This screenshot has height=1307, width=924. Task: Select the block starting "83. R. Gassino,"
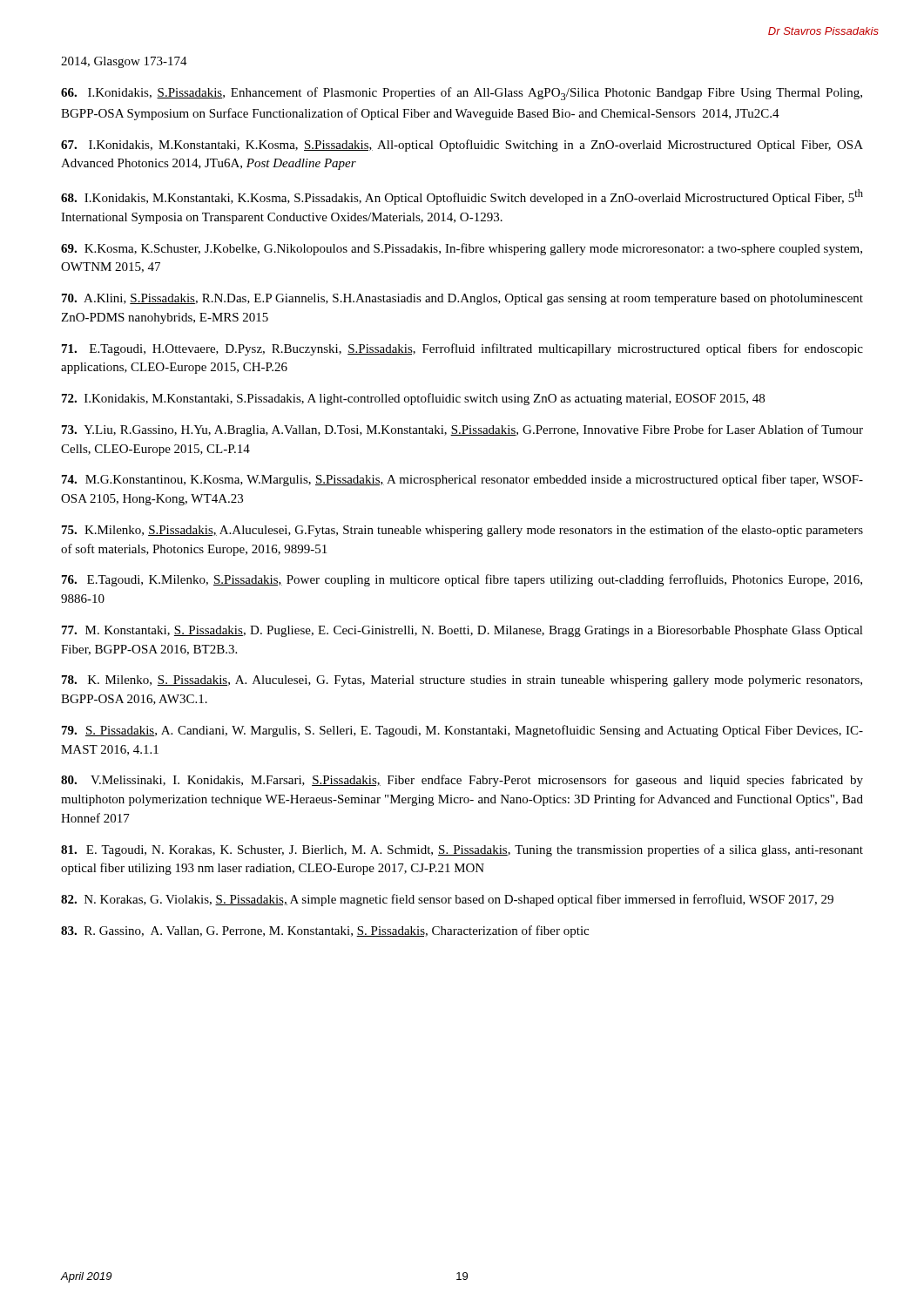pyautogui.click(x=325, y=930)
